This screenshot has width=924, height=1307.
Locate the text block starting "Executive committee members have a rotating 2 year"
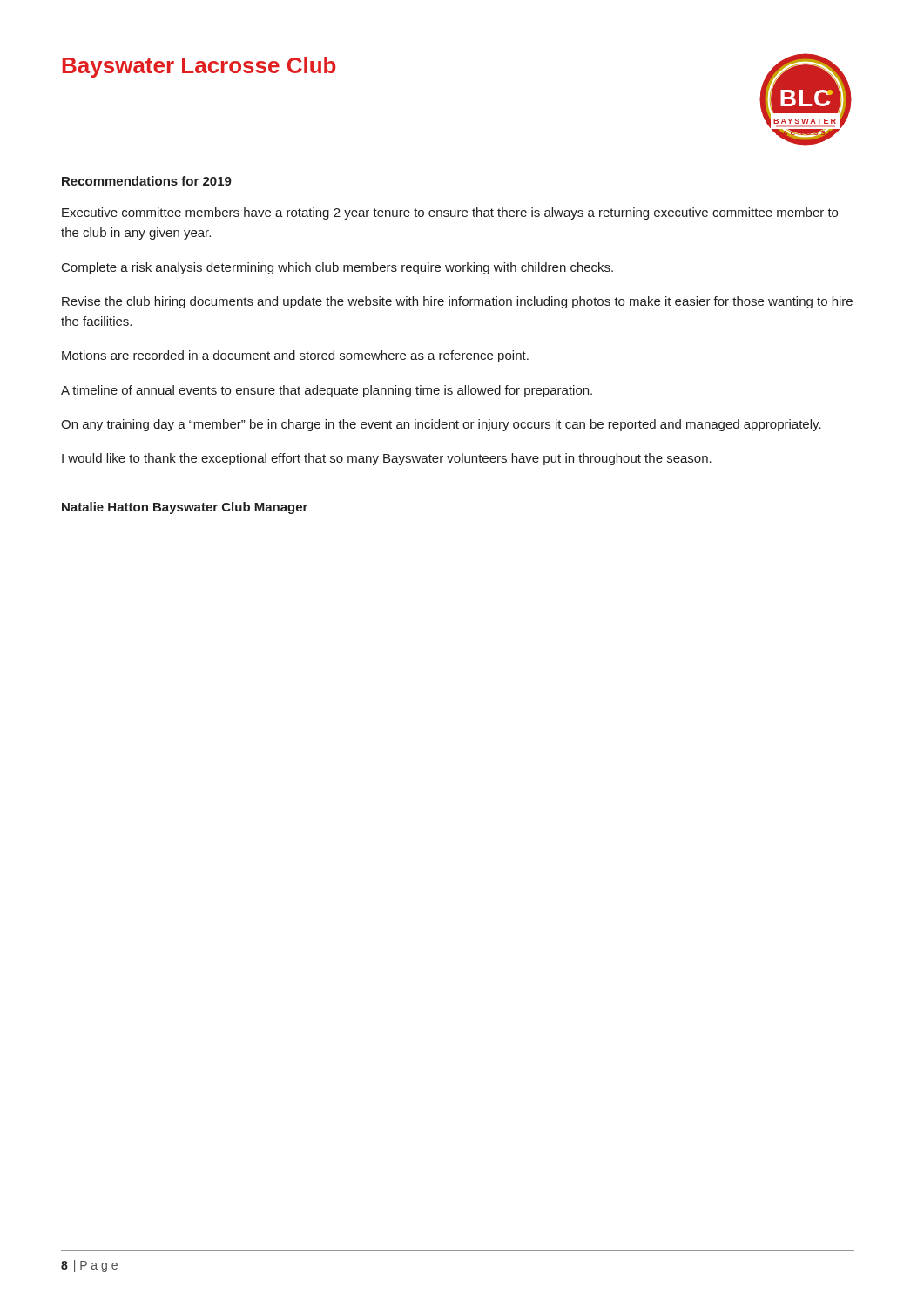coord(458,222)
